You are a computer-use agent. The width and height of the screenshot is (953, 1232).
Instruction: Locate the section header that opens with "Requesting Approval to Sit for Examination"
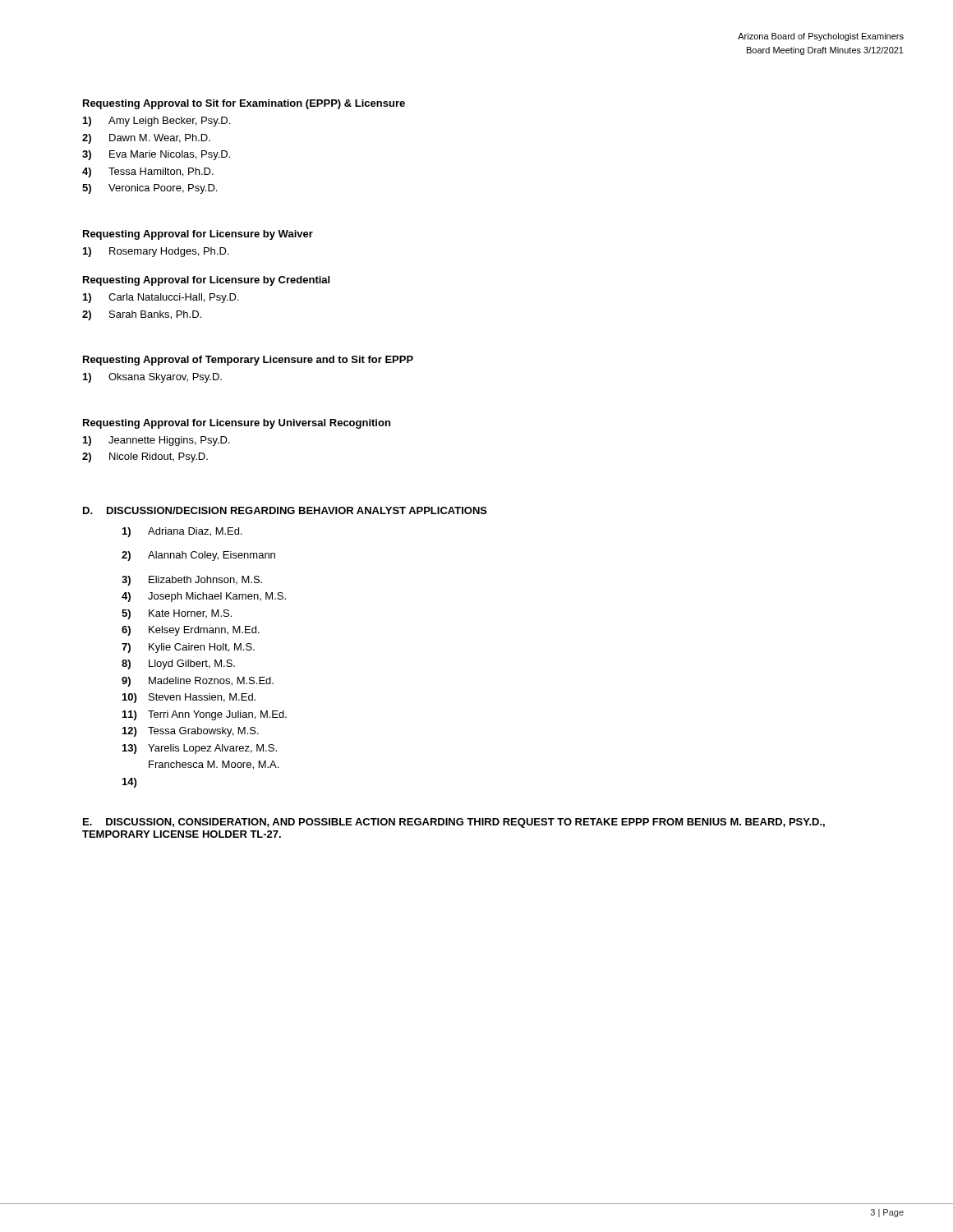point(244,103)
